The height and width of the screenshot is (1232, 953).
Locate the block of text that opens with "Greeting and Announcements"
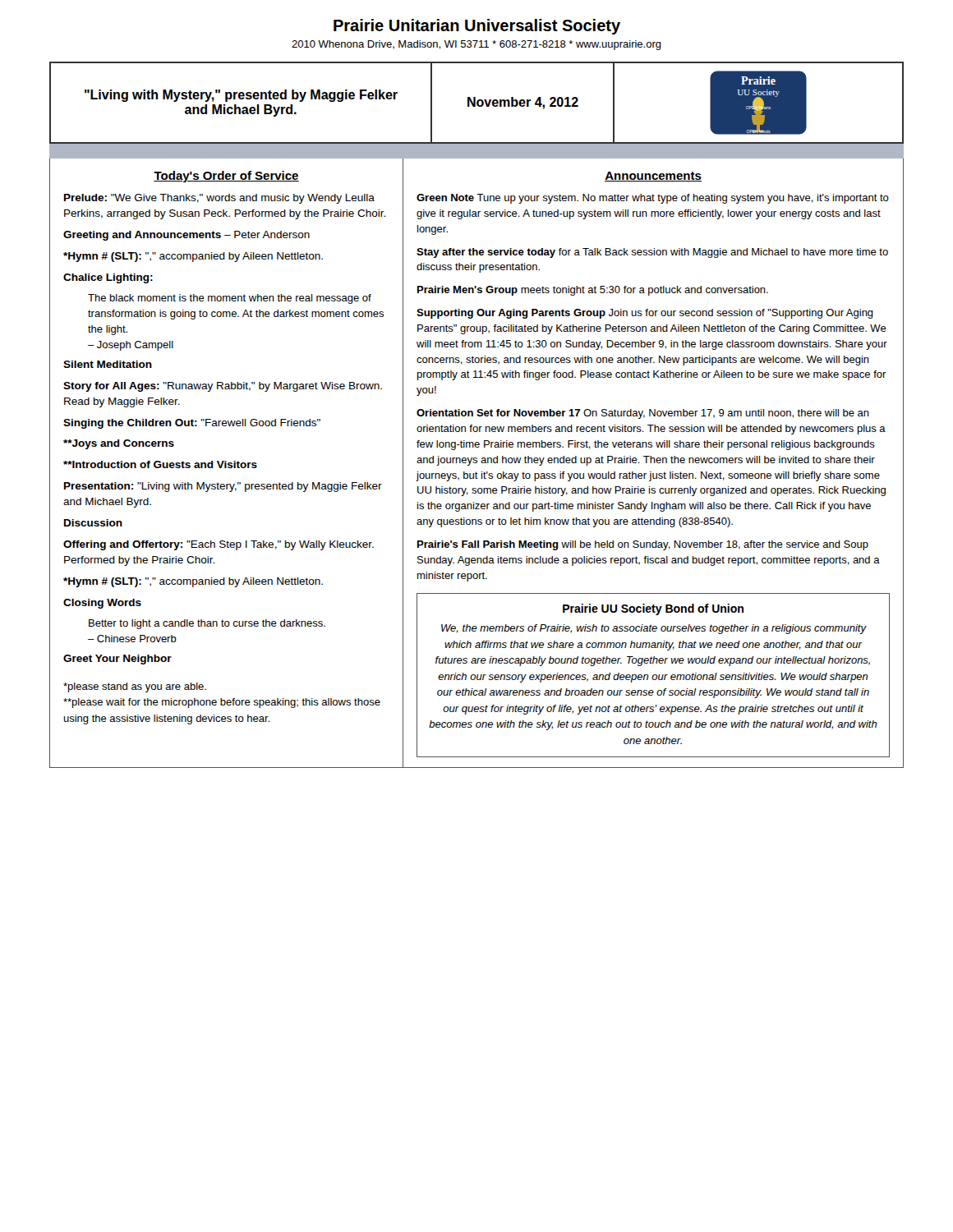click(187, 234)
